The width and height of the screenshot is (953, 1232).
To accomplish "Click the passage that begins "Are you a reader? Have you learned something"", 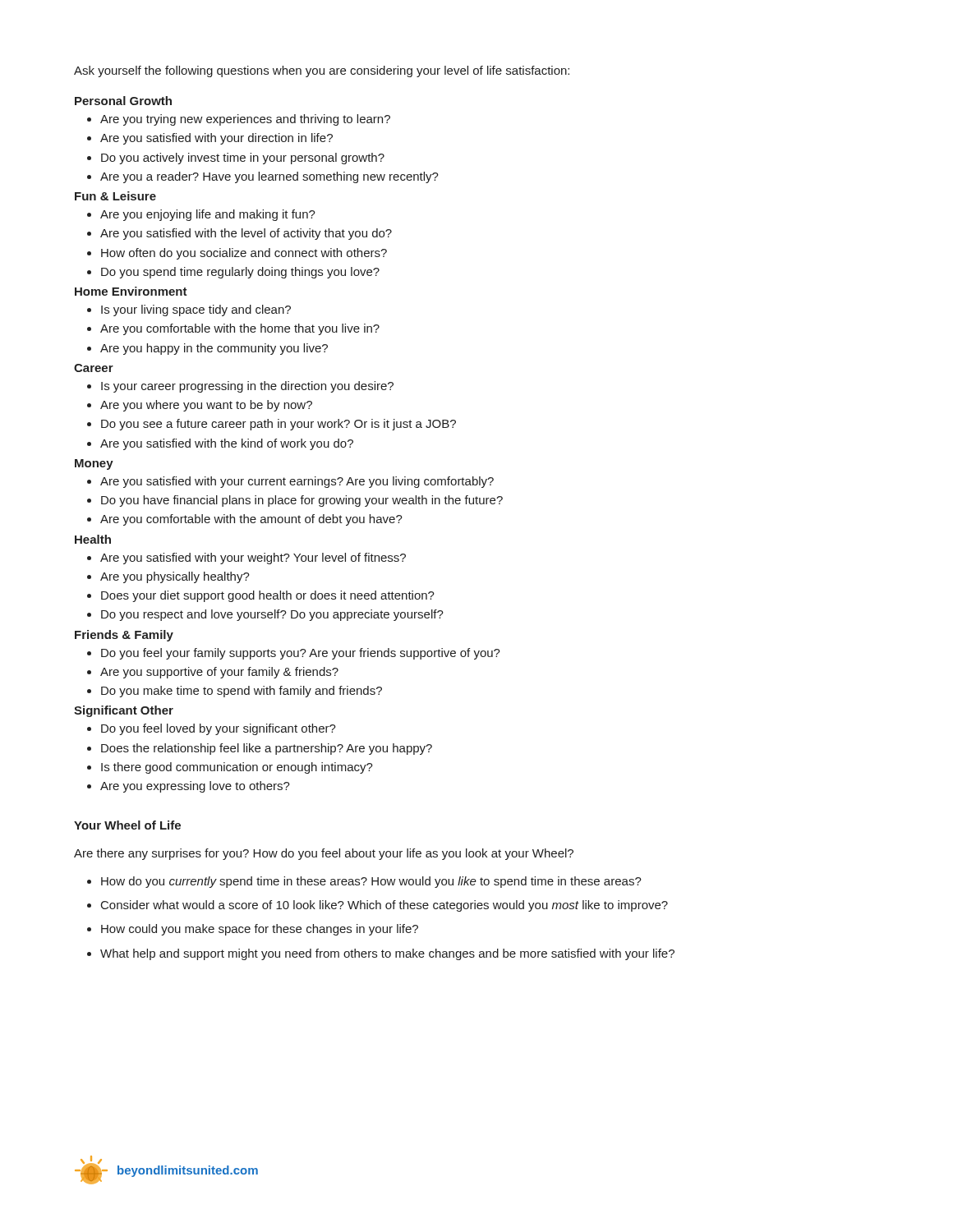I will pyautogui.click(x=269, y=176).
